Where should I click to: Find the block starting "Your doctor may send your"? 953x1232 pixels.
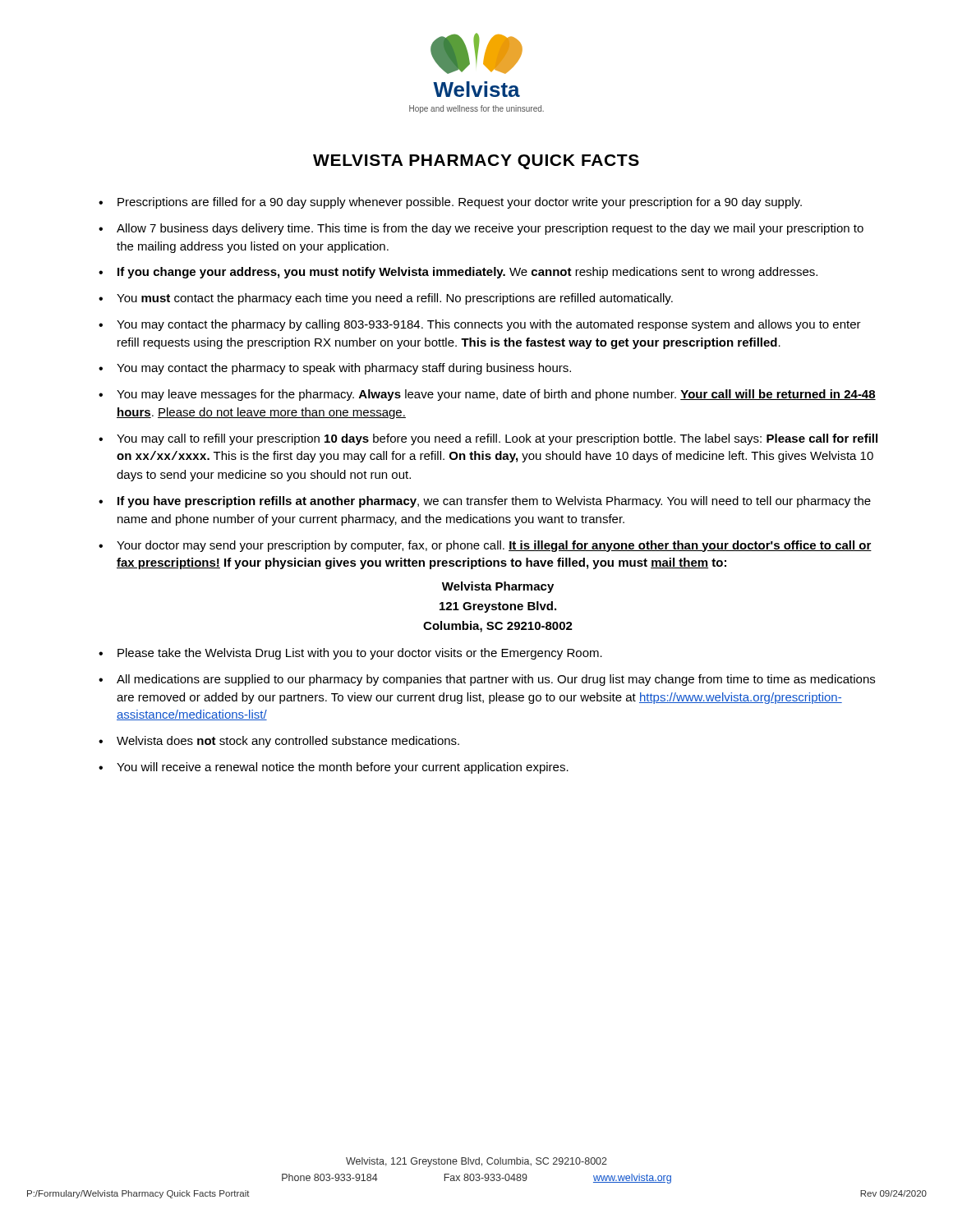(x=498, y=587)
